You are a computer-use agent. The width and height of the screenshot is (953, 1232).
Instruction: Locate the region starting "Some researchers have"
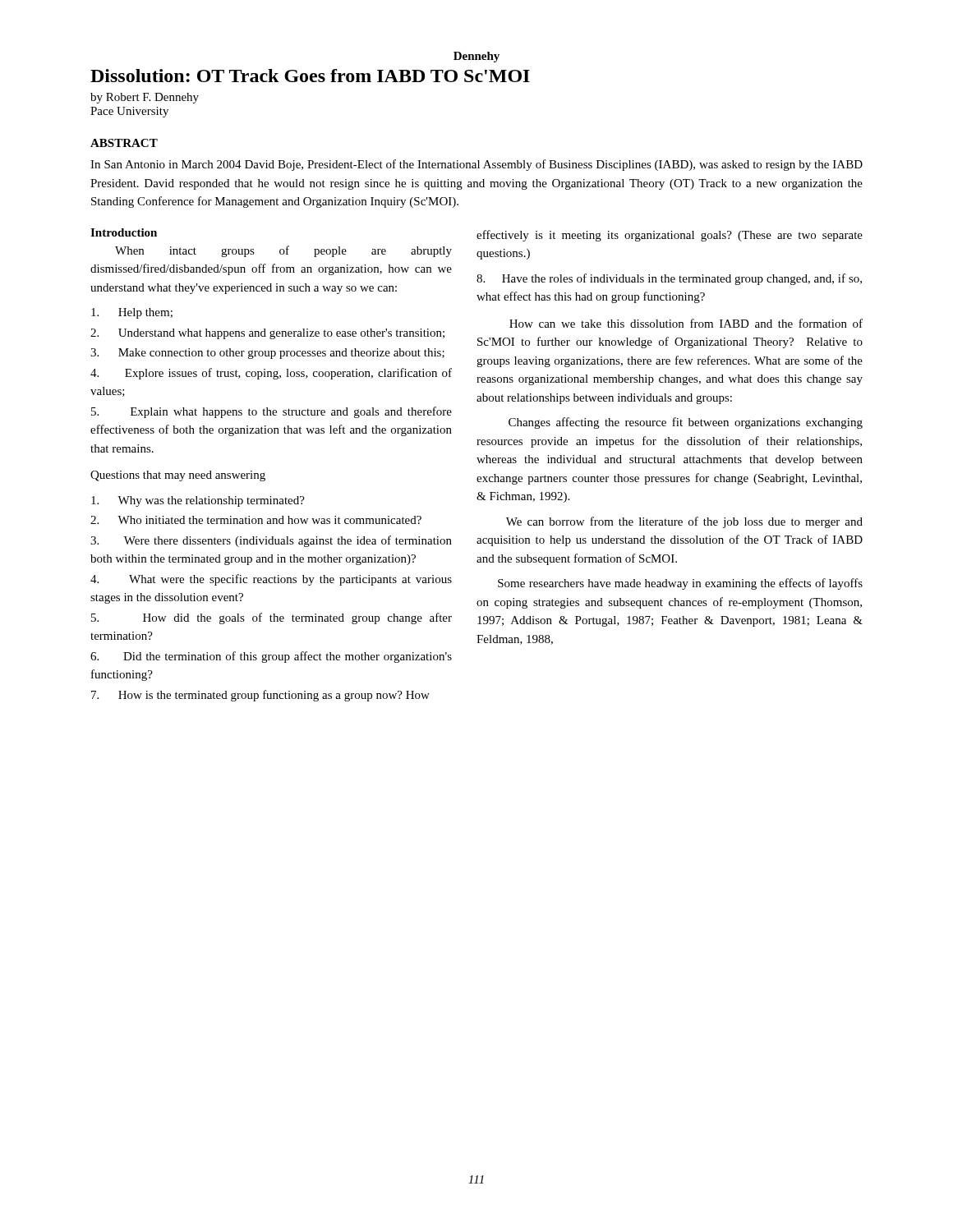pos(670,611)
